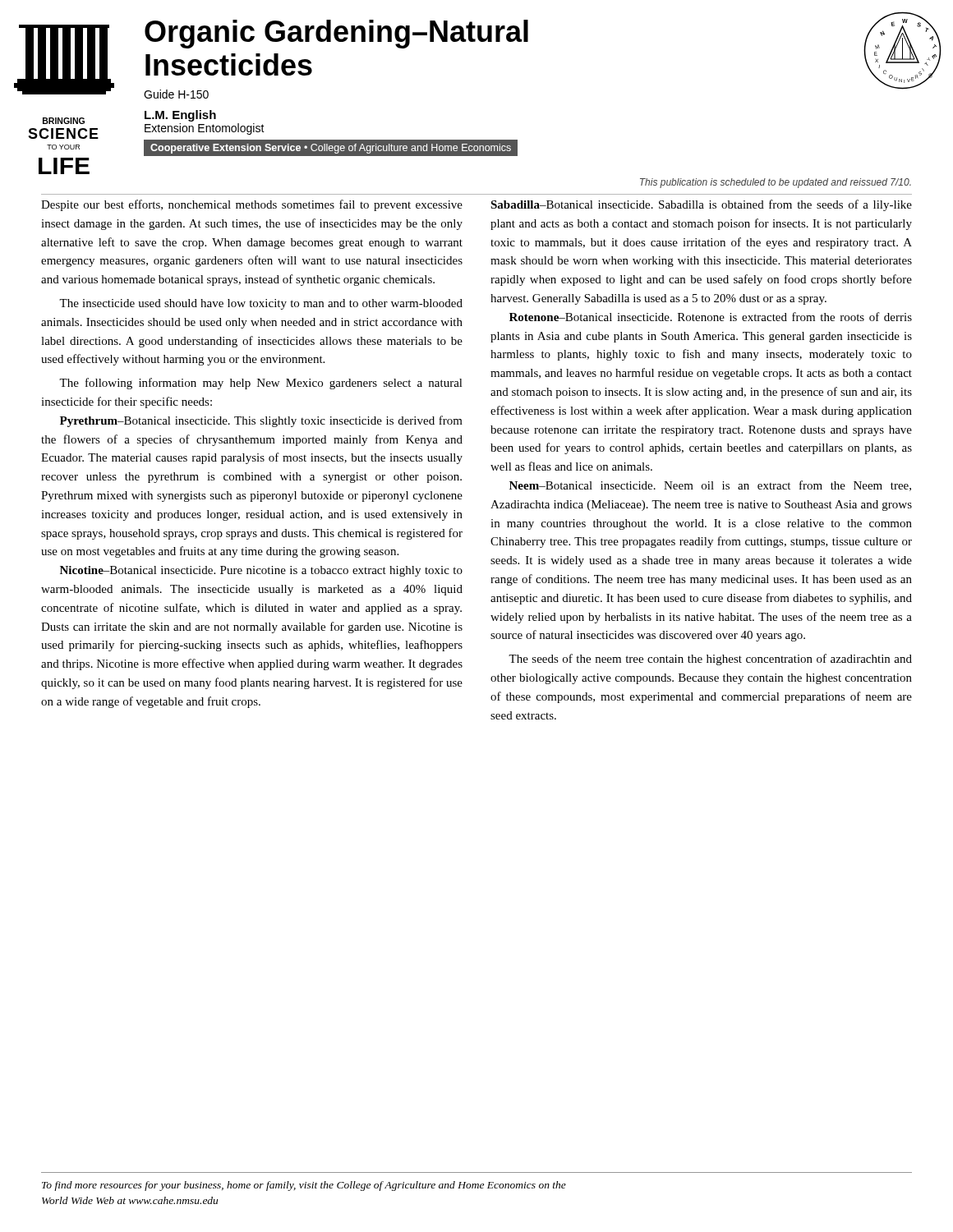Click on the text with the text "Guide H-150"
Image resolution: width=953 pixels, height=1232 pixels.
pyautogui.click(x=176, y=94)
